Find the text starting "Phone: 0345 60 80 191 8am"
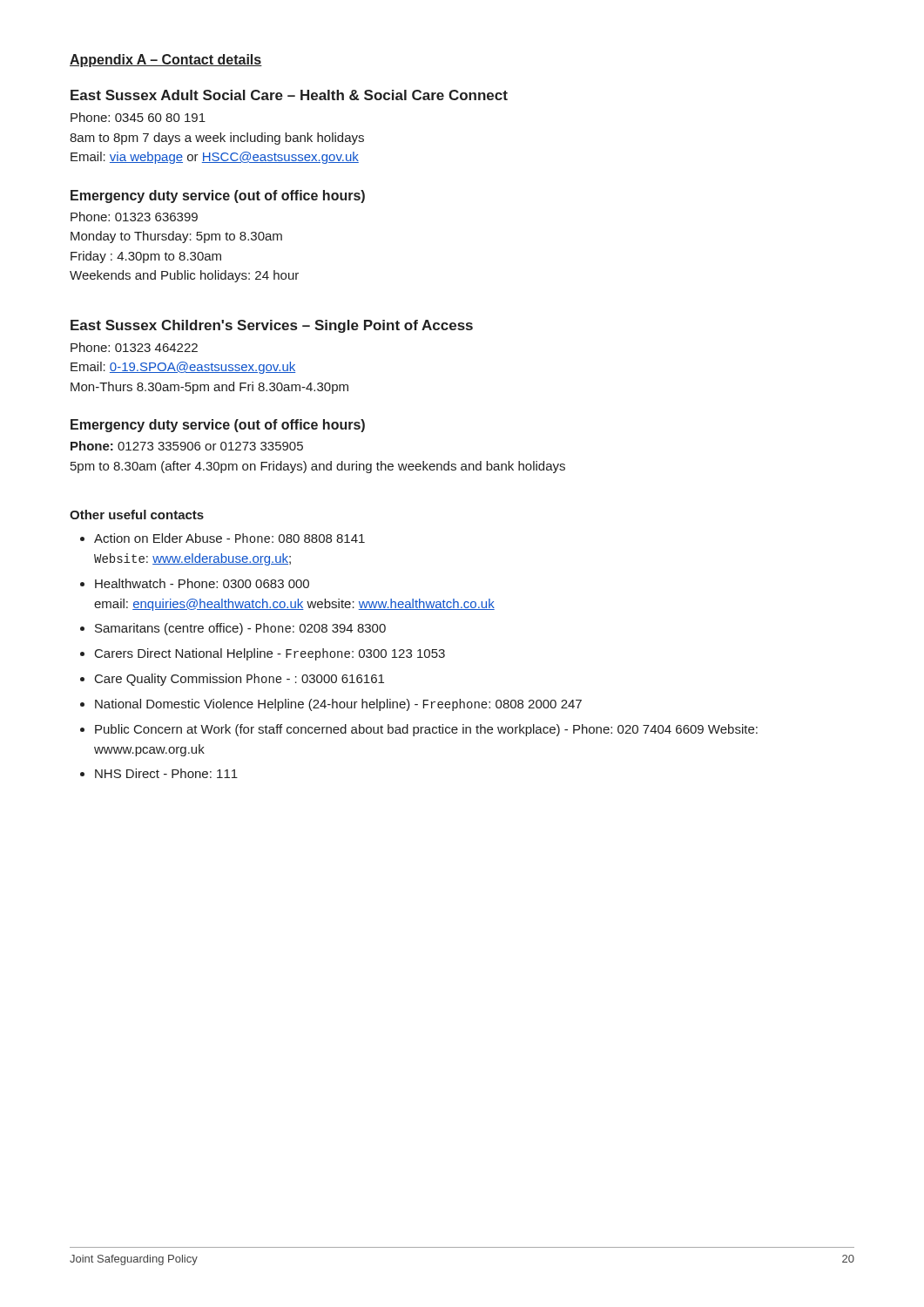 point(217,137)
